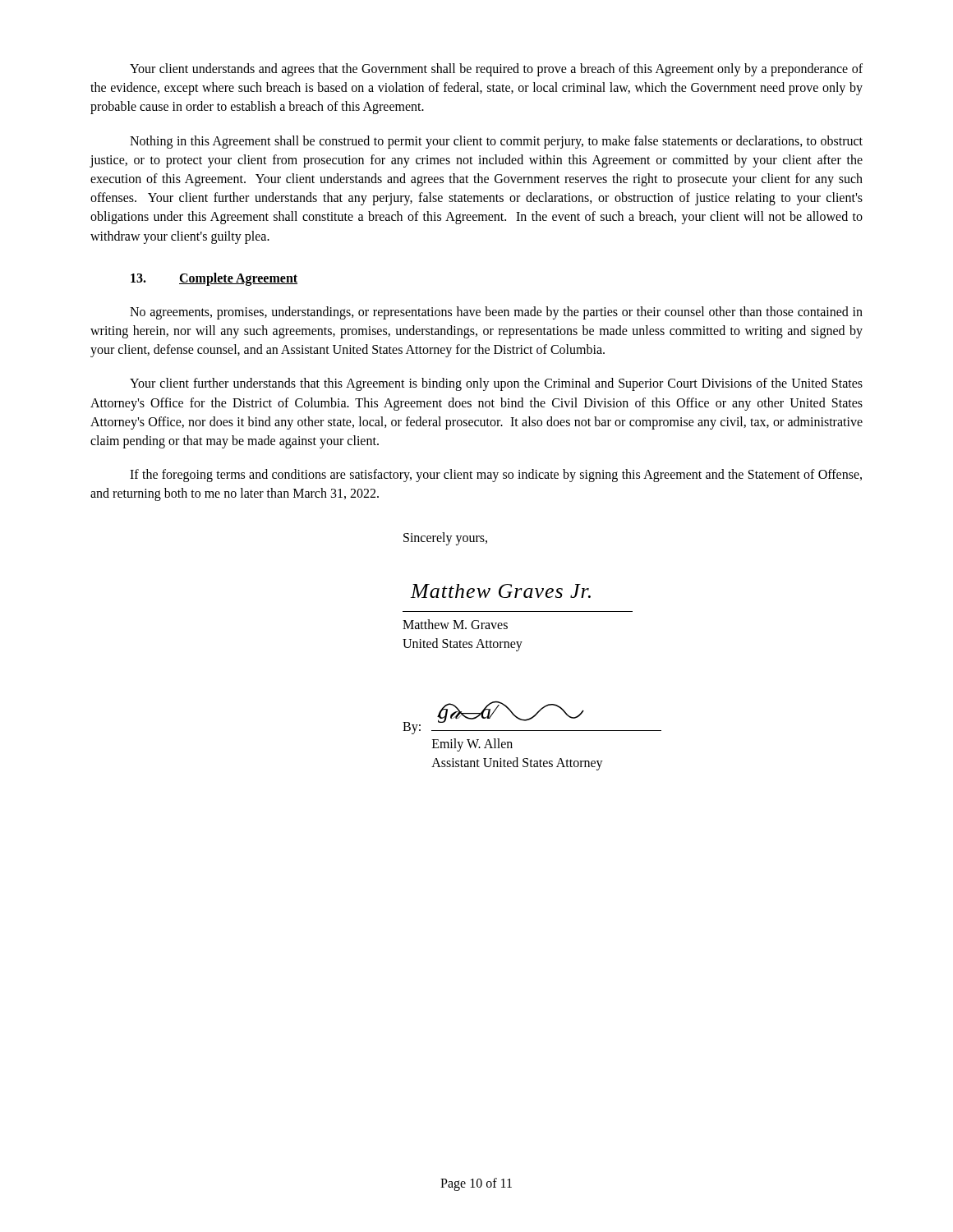Locate the text that says "Emily W. Allen Assistant United States Attorney"

click(x=546, y=753)
